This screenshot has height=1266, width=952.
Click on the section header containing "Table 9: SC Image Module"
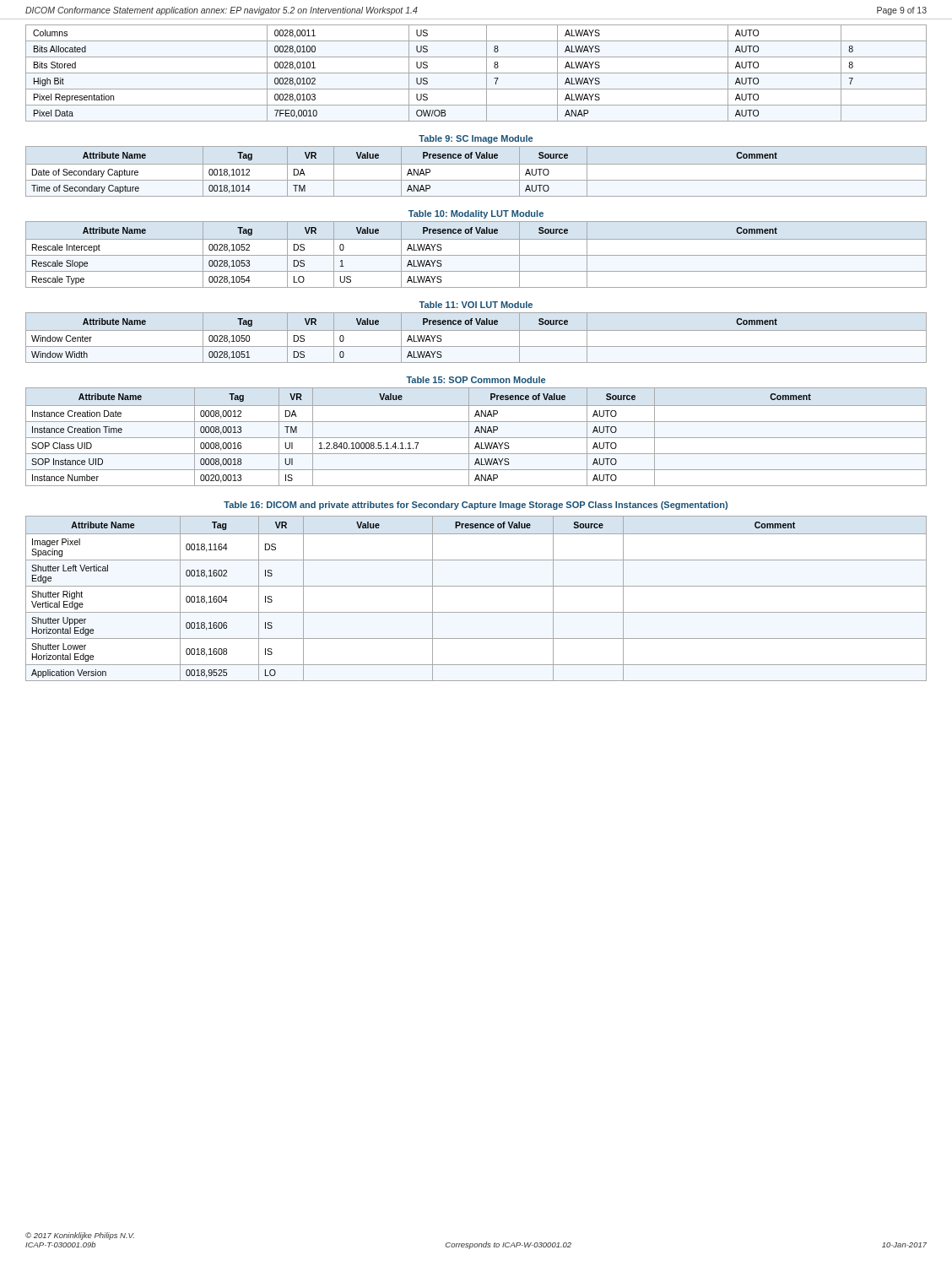[476, 163]
